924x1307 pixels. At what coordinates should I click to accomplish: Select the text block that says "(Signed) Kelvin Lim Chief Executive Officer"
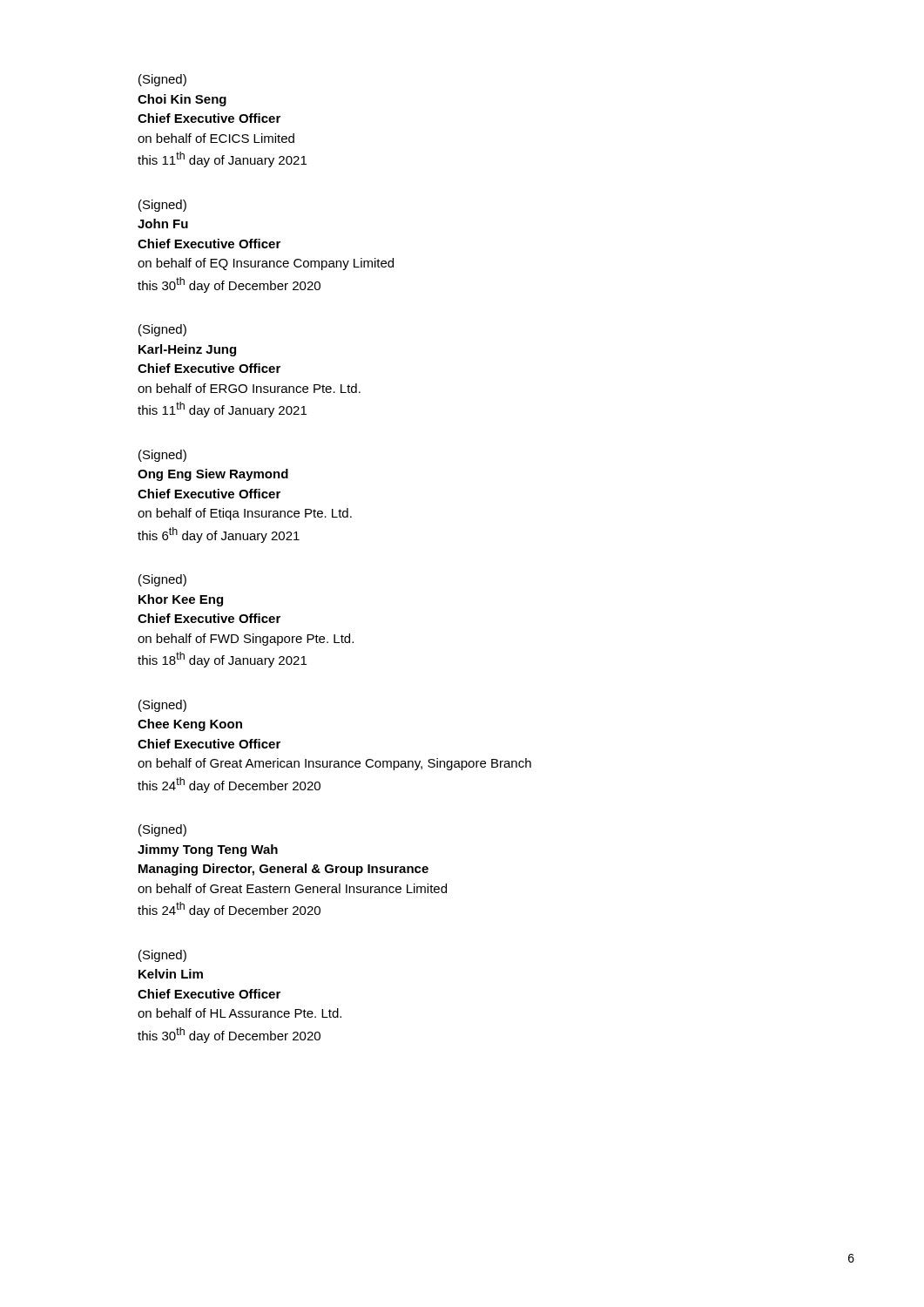162,956
